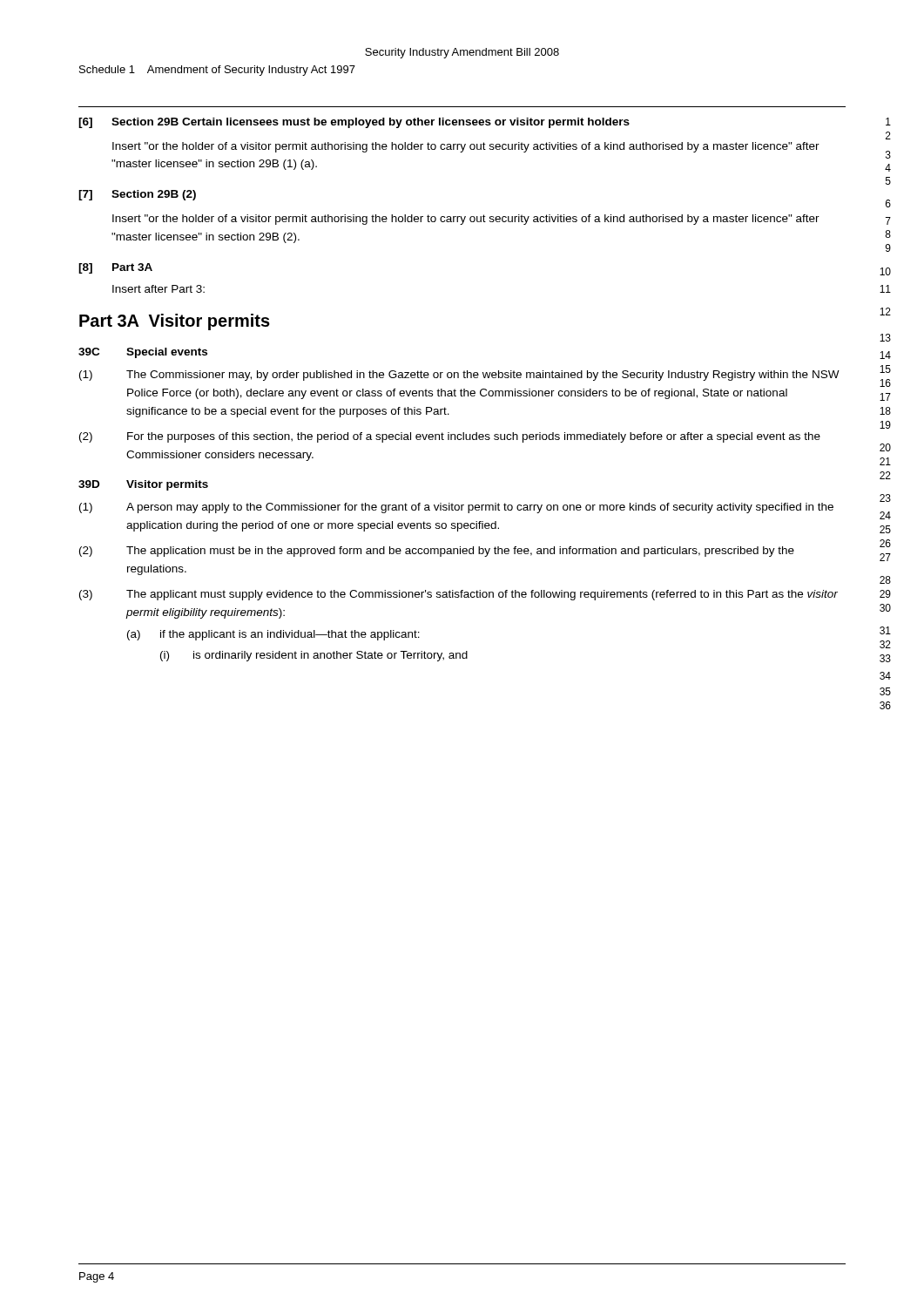Click on the section header that says "39C Special events"
Image resolution: width=924 pixels, height=1307 pixels.
(143, 352)
